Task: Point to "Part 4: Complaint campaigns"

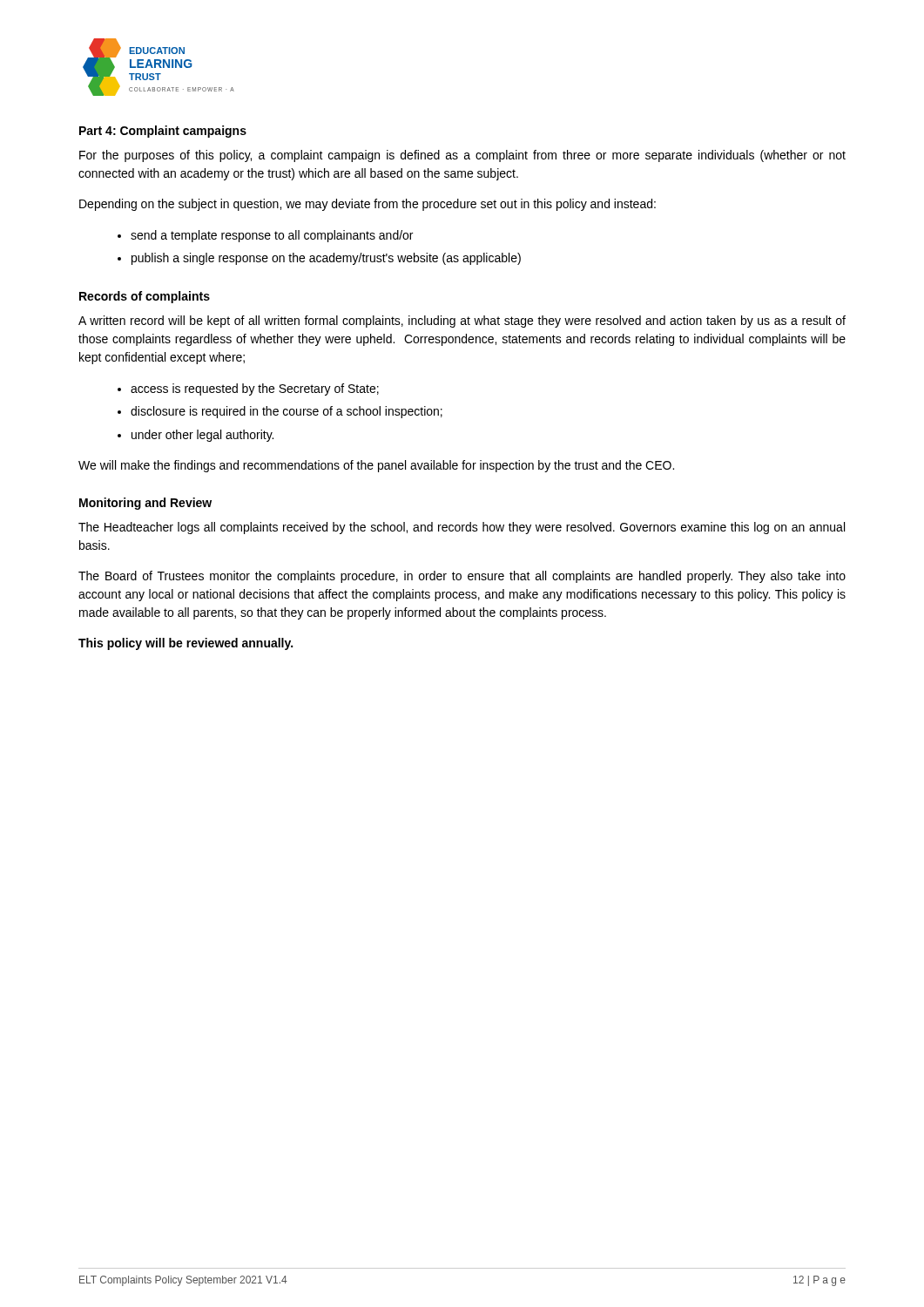Action: pos(162,131)
